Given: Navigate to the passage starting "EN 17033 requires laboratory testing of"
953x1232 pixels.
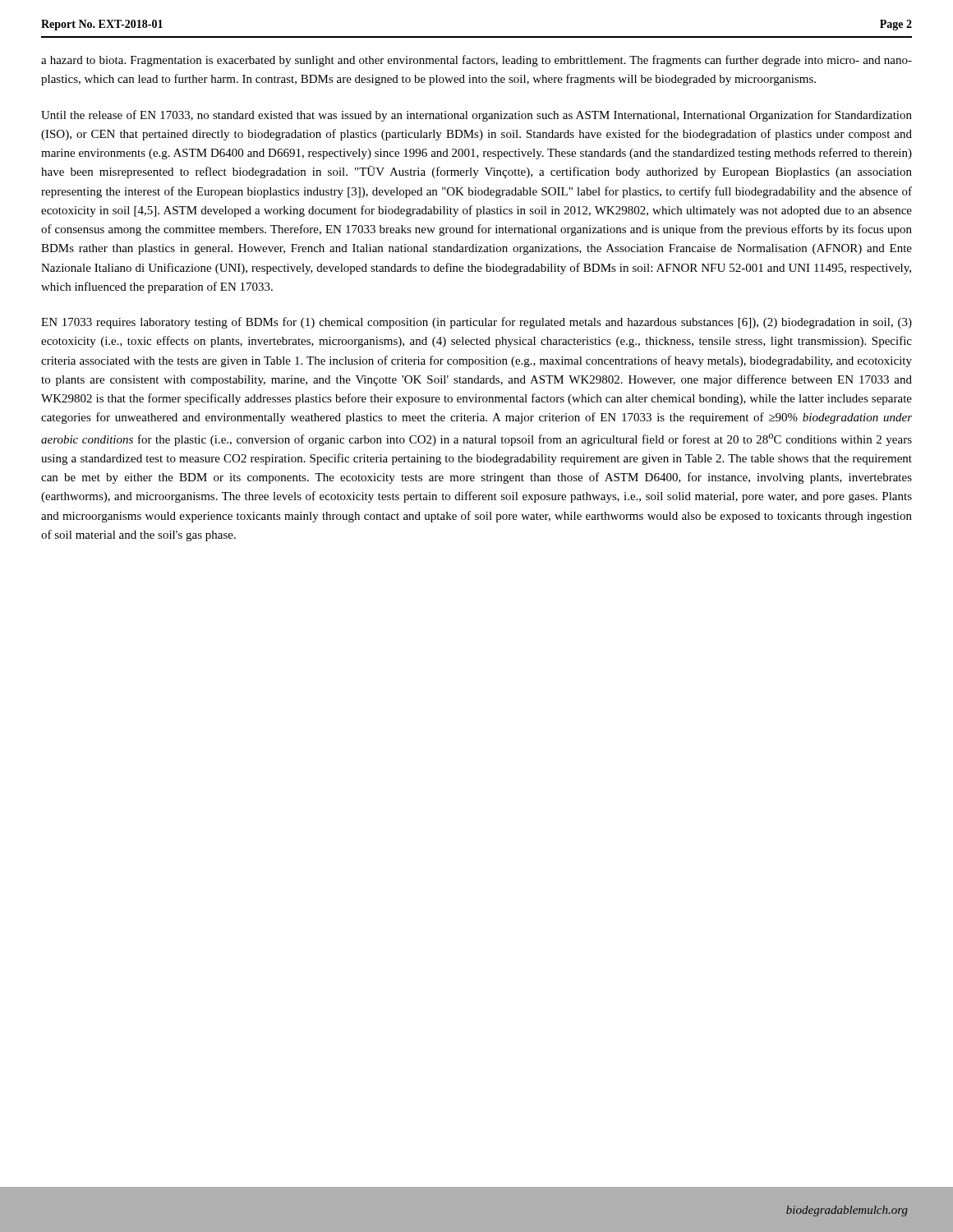Looking at the screenshot, I should pos(476,428).
